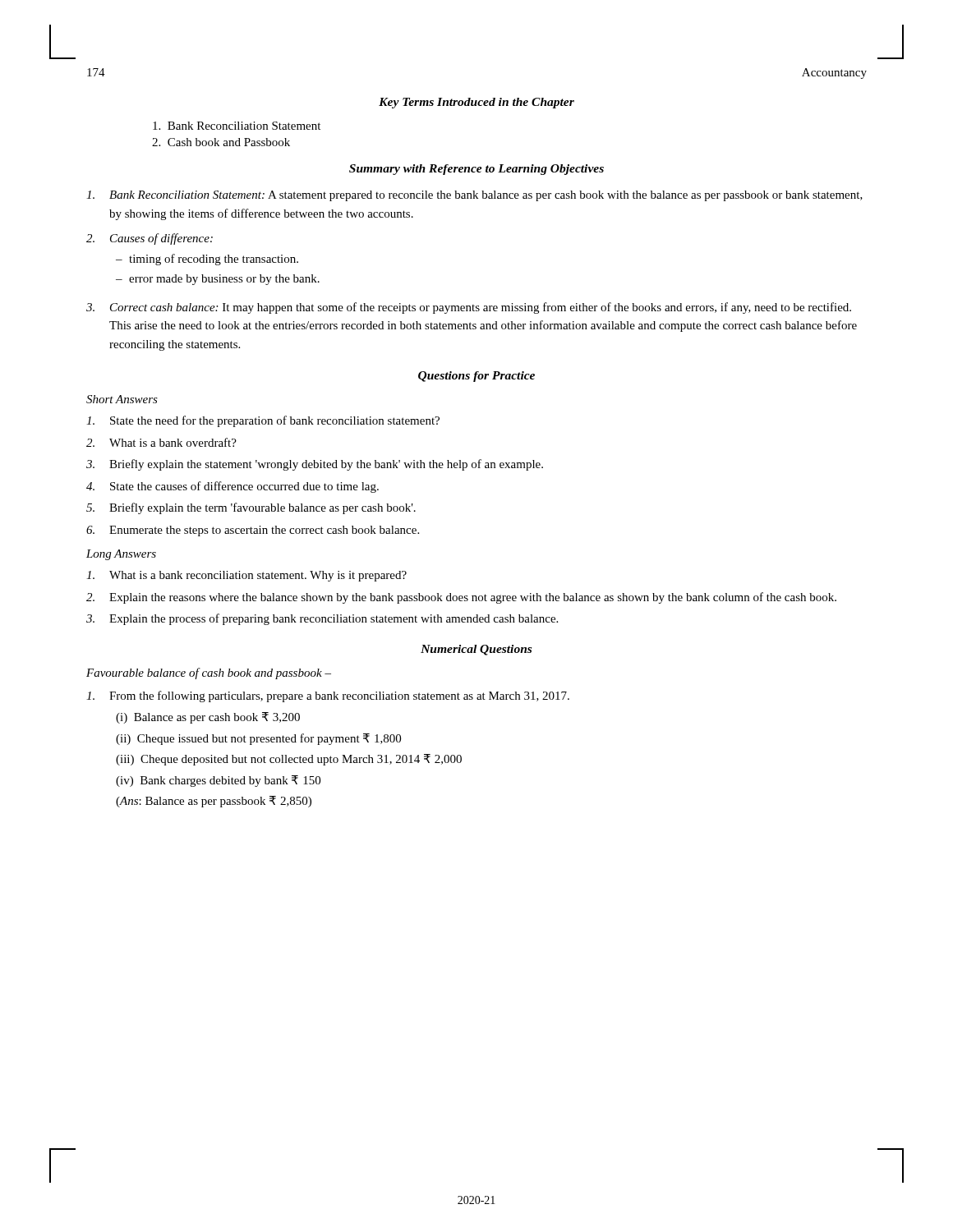953x1232 pixels.
Task: Find the passage starting "Favourable balance of cash book and passbook –"
Action: (209, 672)
